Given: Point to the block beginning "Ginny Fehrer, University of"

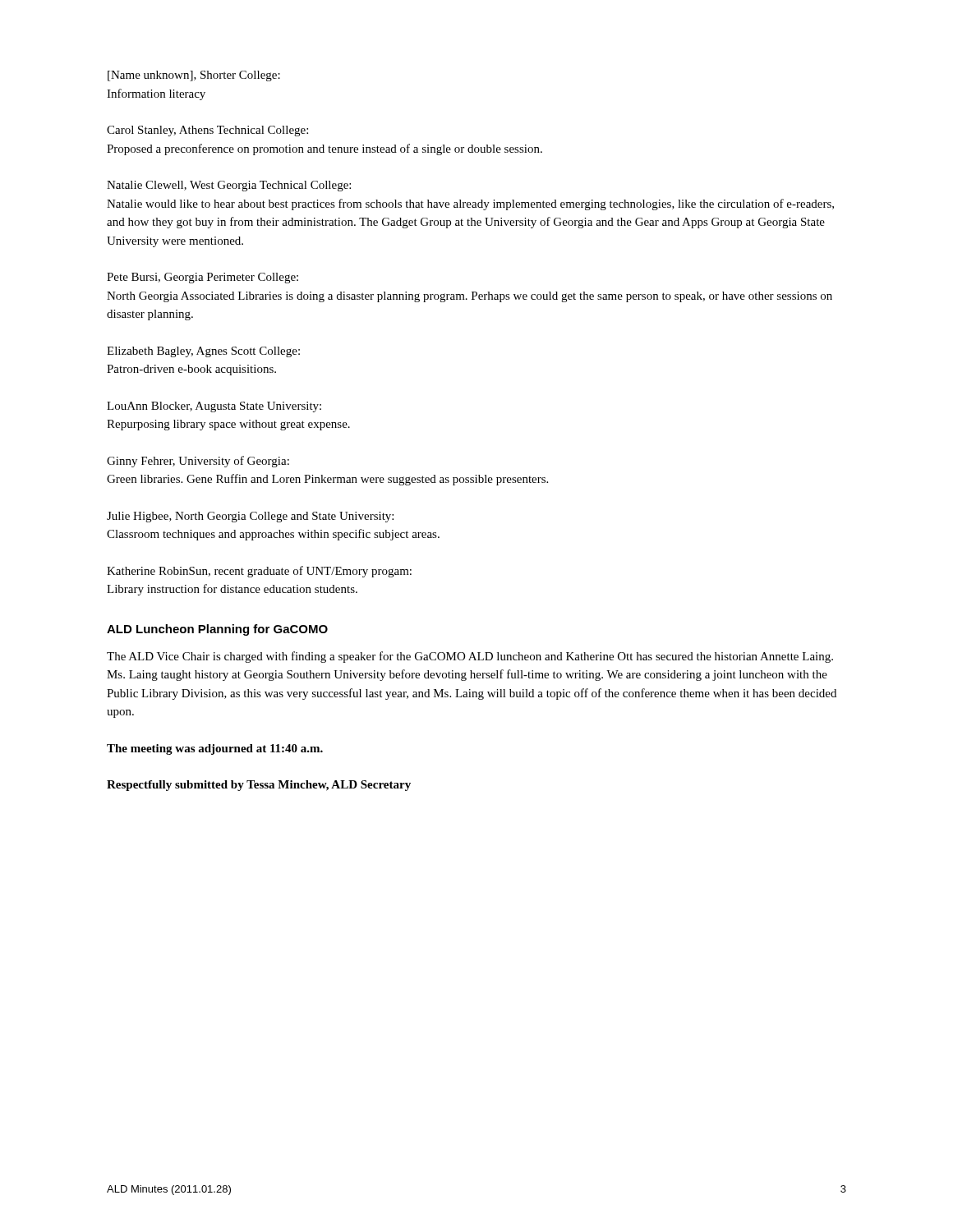Looking at the screenshot, I should pyautogui.click(x=328, y=470).
